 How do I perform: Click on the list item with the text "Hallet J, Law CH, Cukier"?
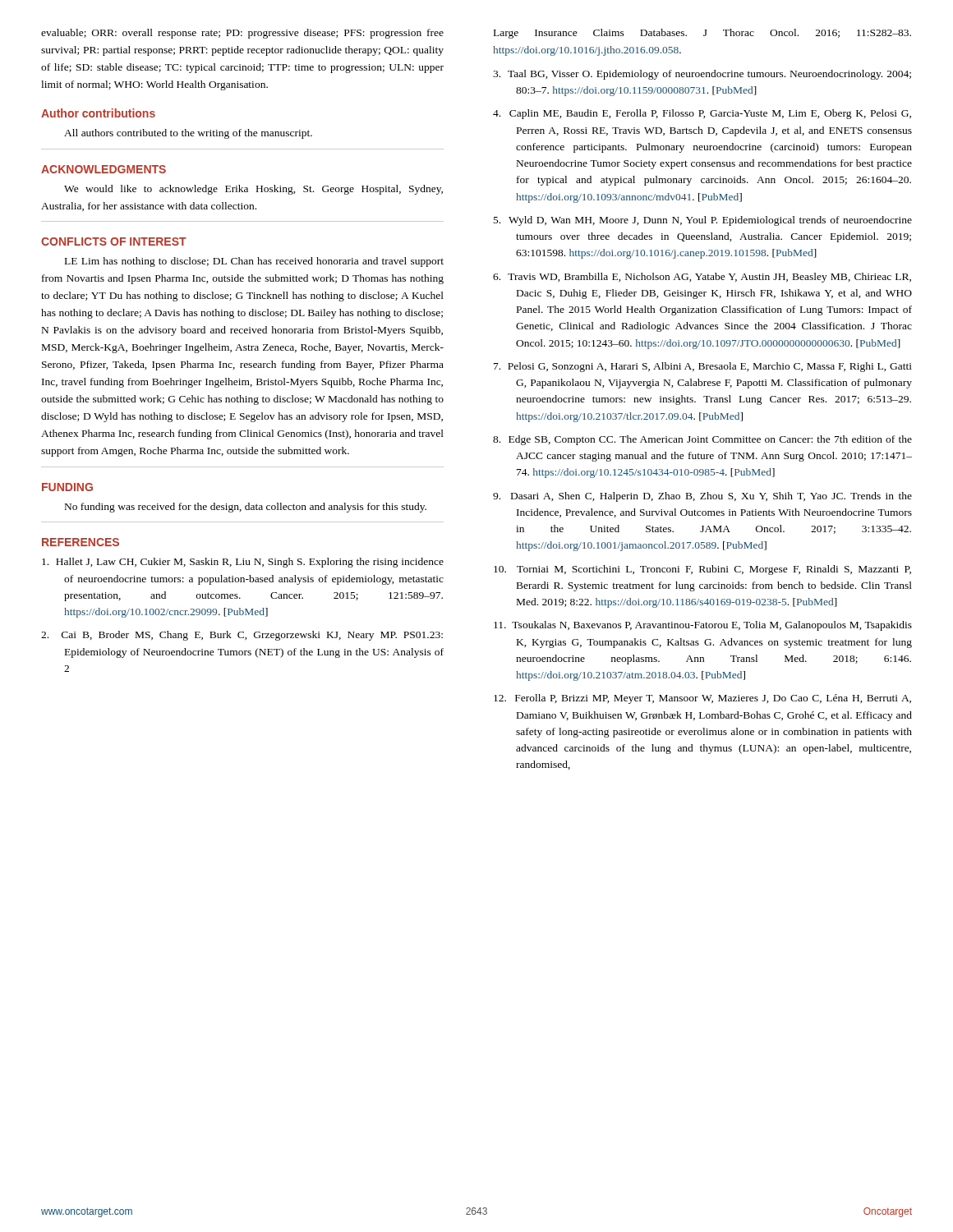click(242, 587)
